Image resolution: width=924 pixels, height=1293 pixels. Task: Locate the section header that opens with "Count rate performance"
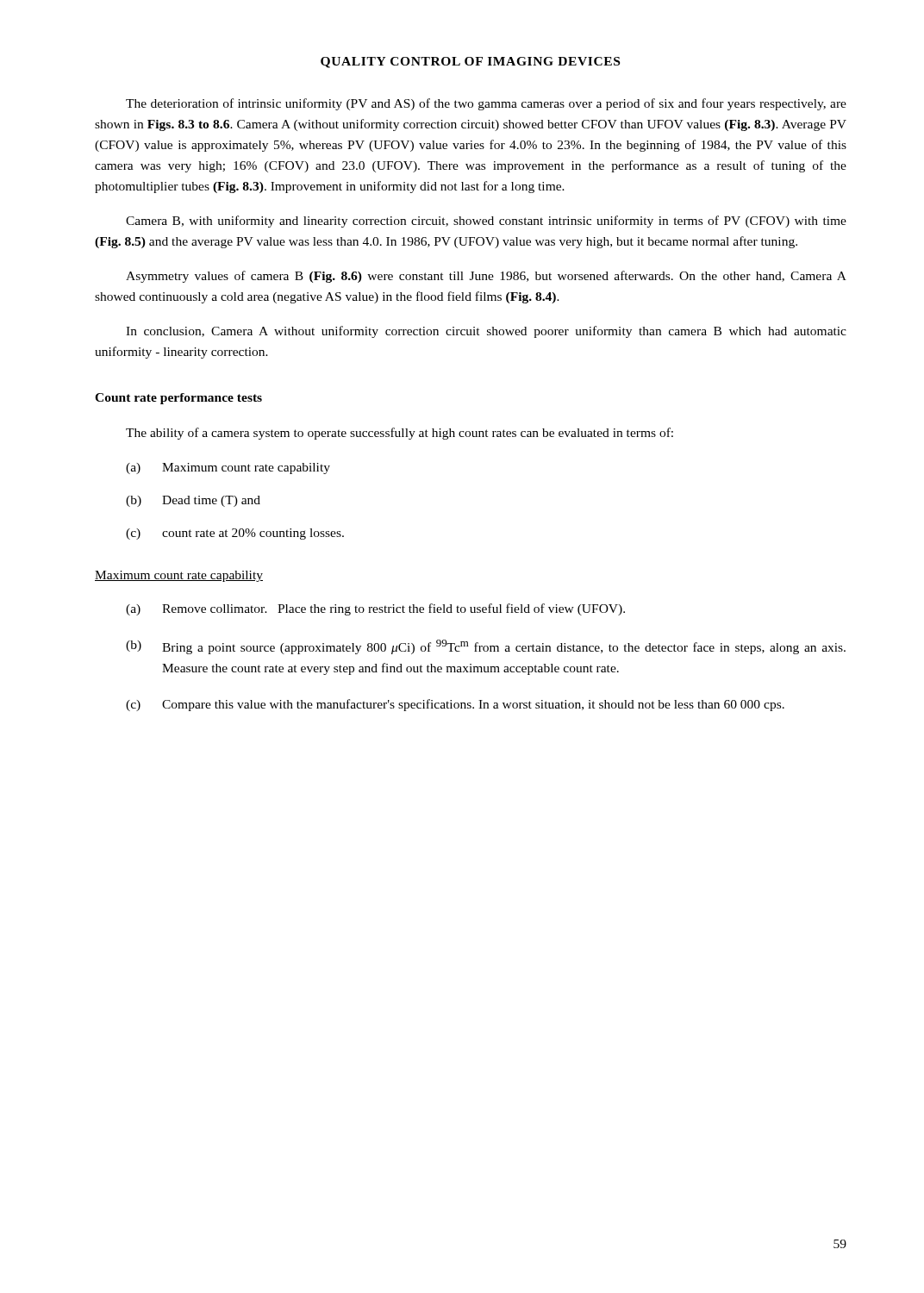[178, 397]
